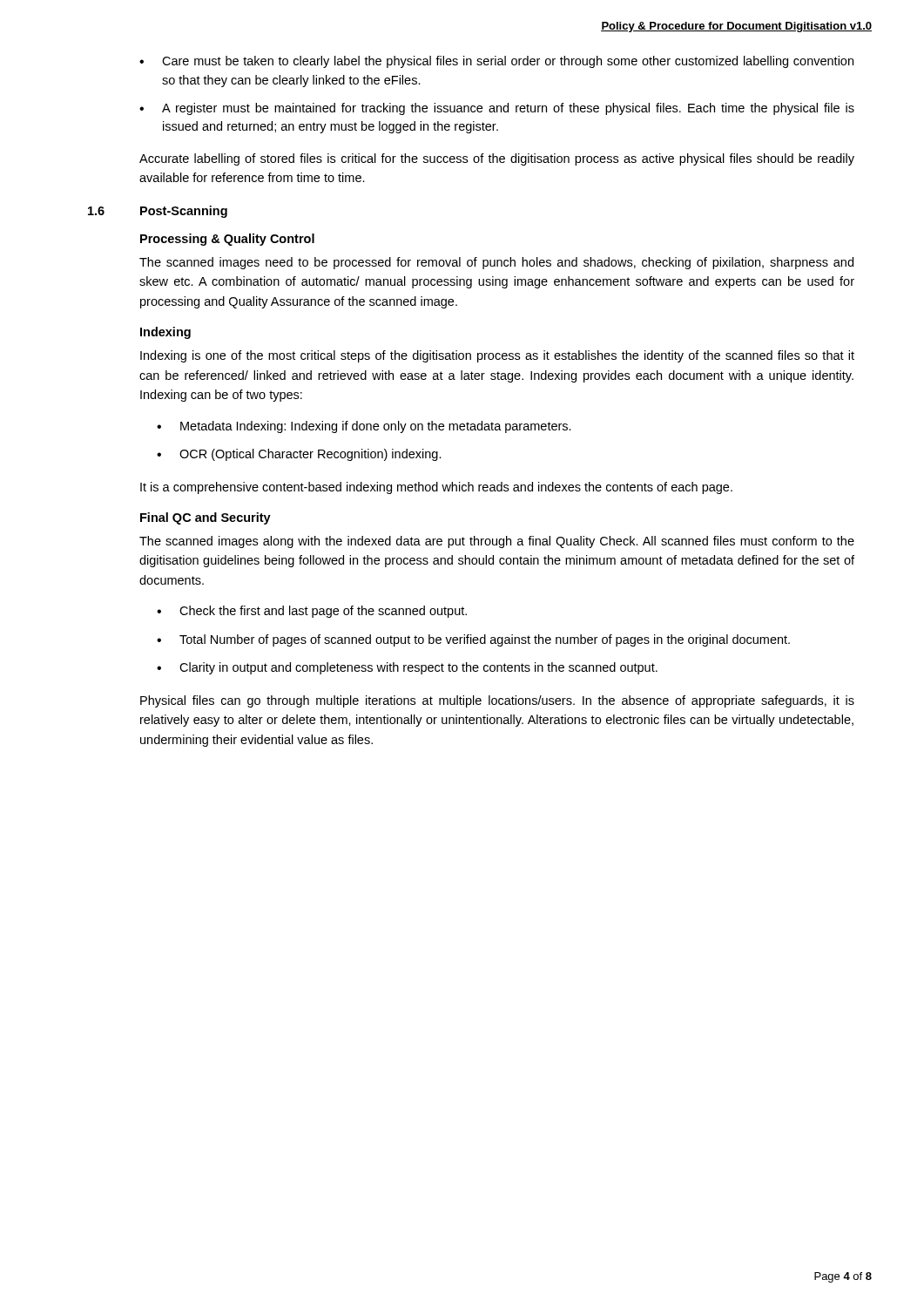Locate the element starting "Accurate labelling of stored files is"

pos(497,168)
